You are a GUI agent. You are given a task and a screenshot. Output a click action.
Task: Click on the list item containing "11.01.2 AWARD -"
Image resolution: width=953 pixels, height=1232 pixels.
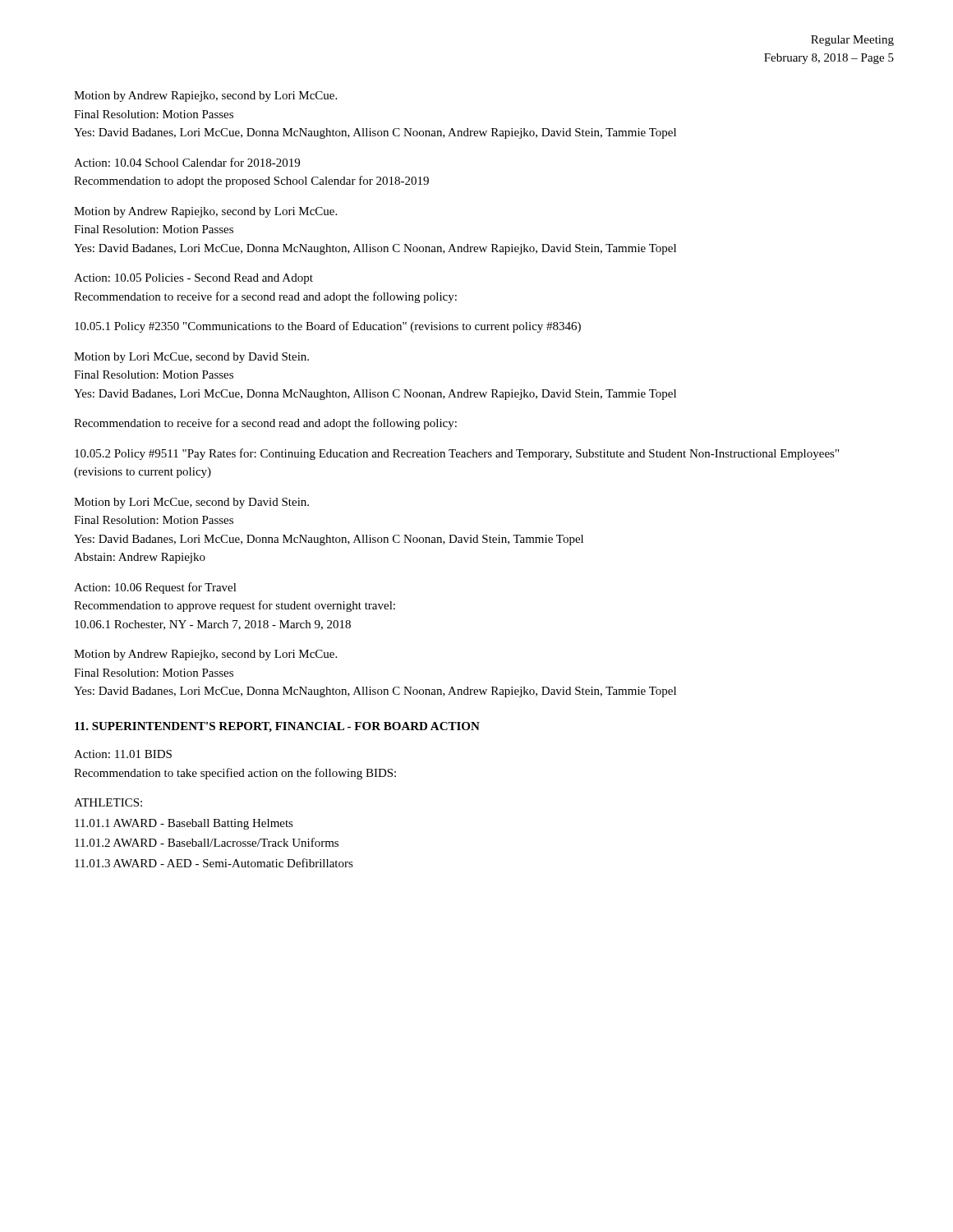pyautogui.click(x=206, y=843)
